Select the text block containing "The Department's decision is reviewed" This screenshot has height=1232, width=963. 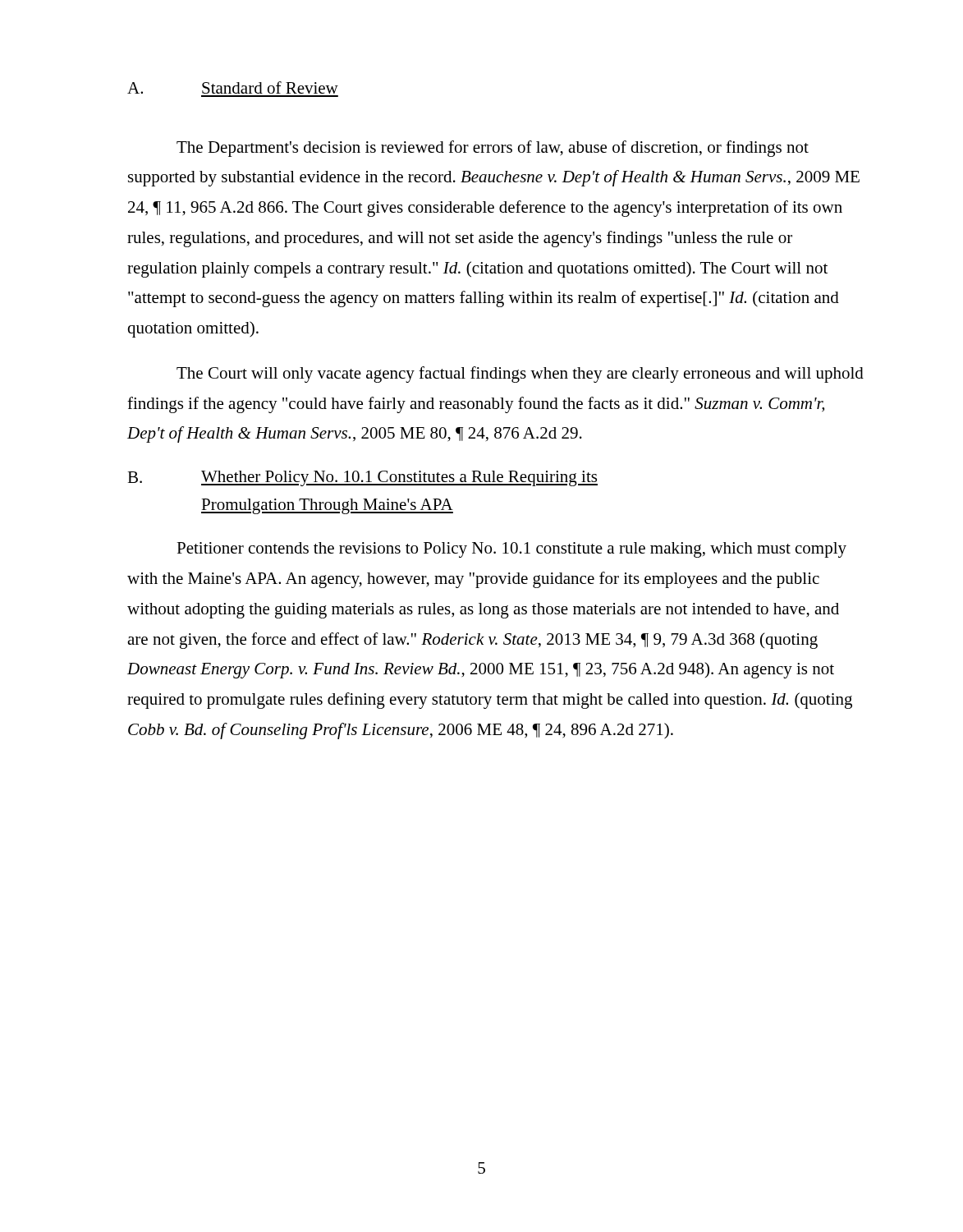pyautogui.click(x=494, y=237)
